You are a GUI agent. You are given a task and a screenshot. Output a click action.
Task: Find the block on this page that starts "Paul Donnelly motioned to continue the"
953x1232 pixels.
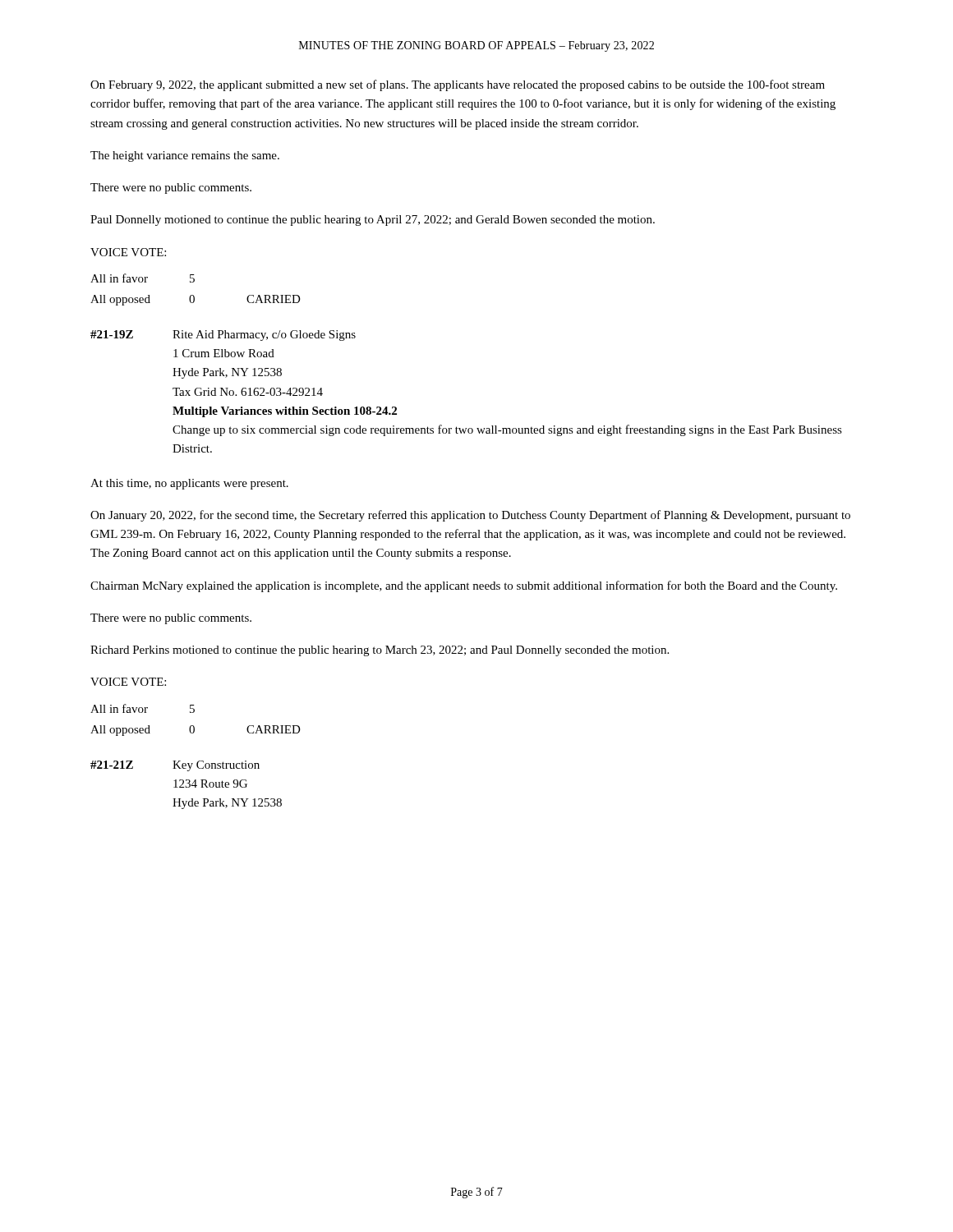(373, 219)
